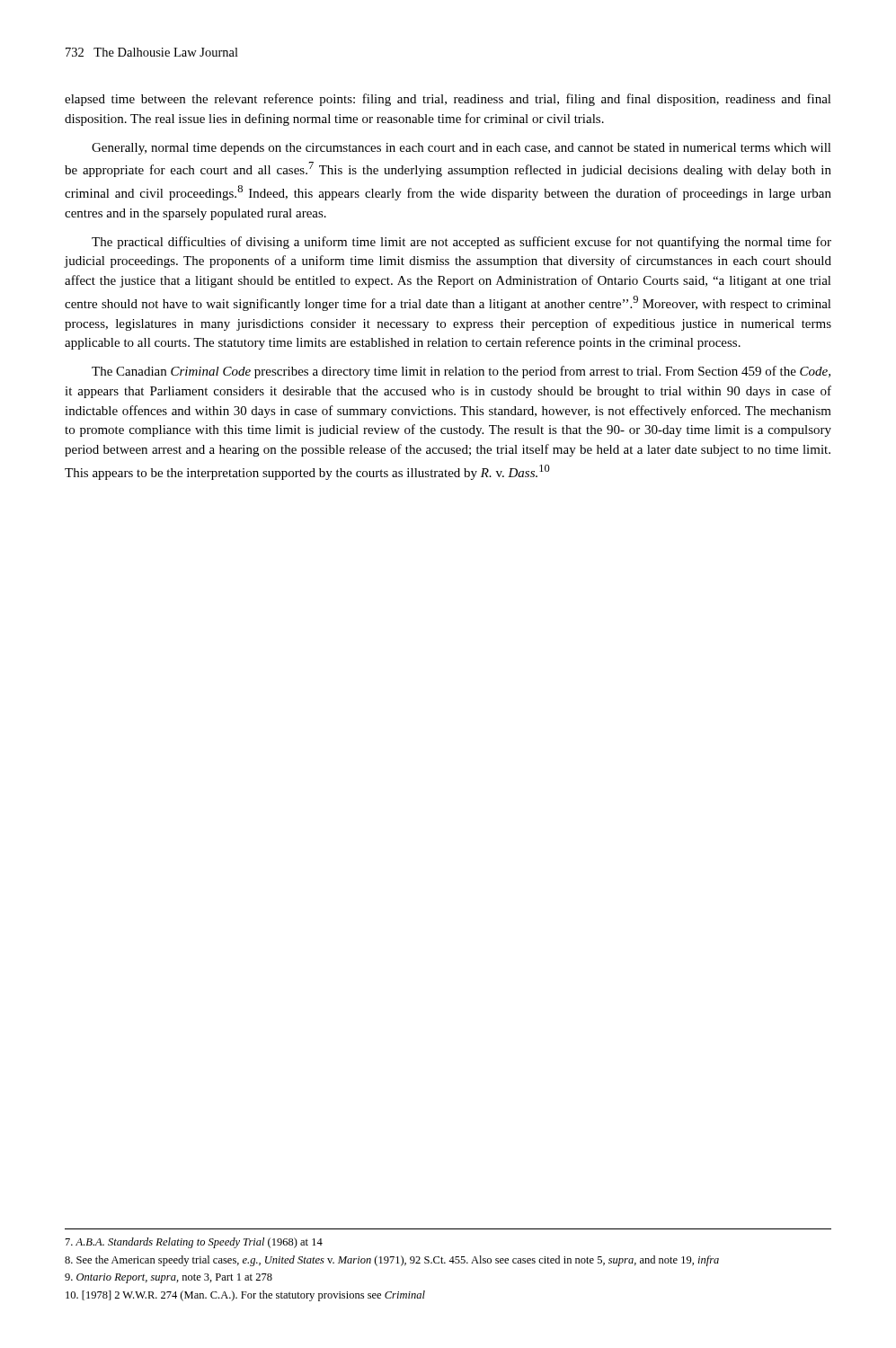Find the passage starting "elapsed time between the relevant reference"
896x1348 pixels.
pos(448,109)
